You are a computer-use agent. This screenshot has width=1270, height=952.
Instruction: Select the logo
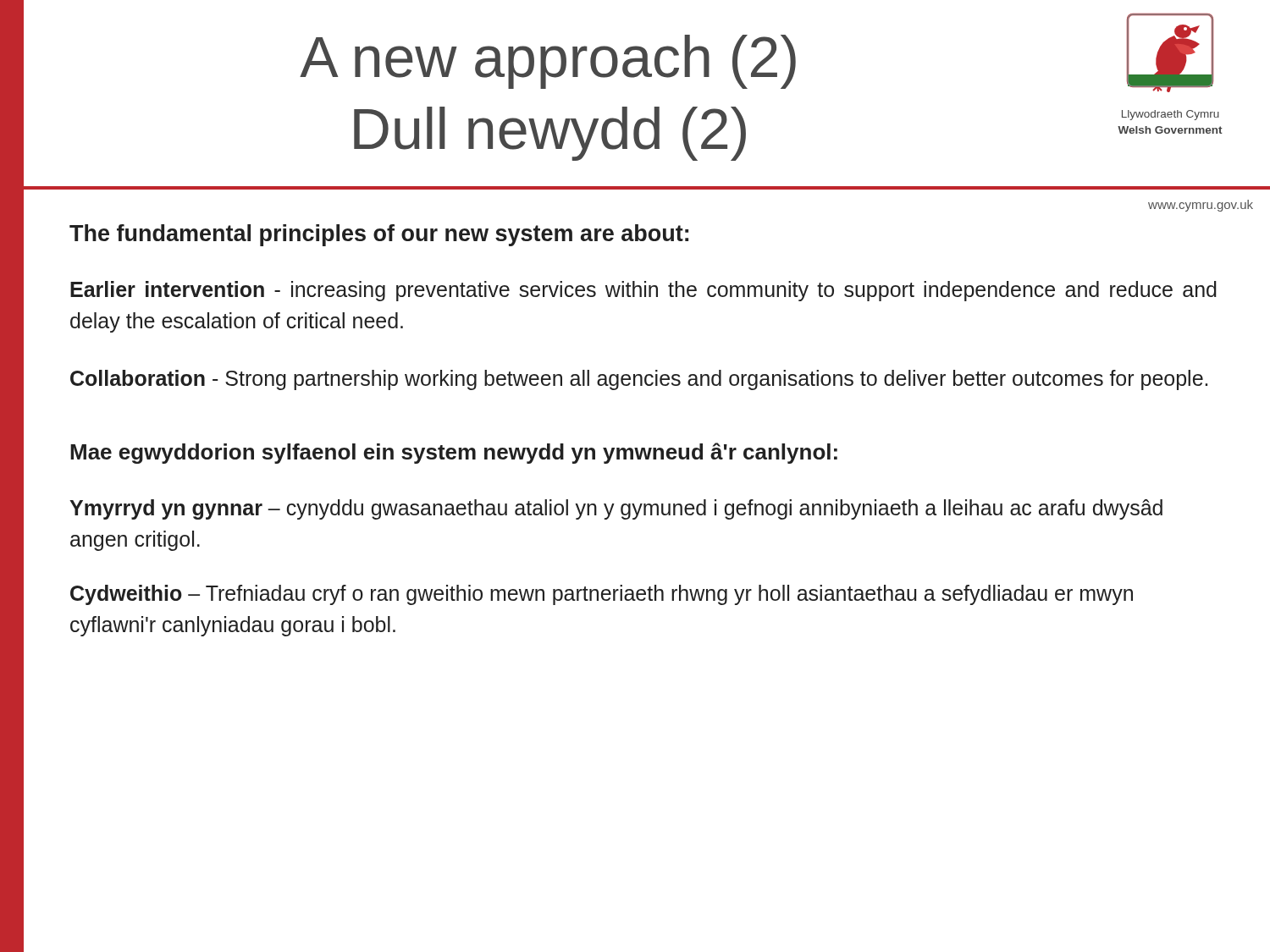(1170, 74)
